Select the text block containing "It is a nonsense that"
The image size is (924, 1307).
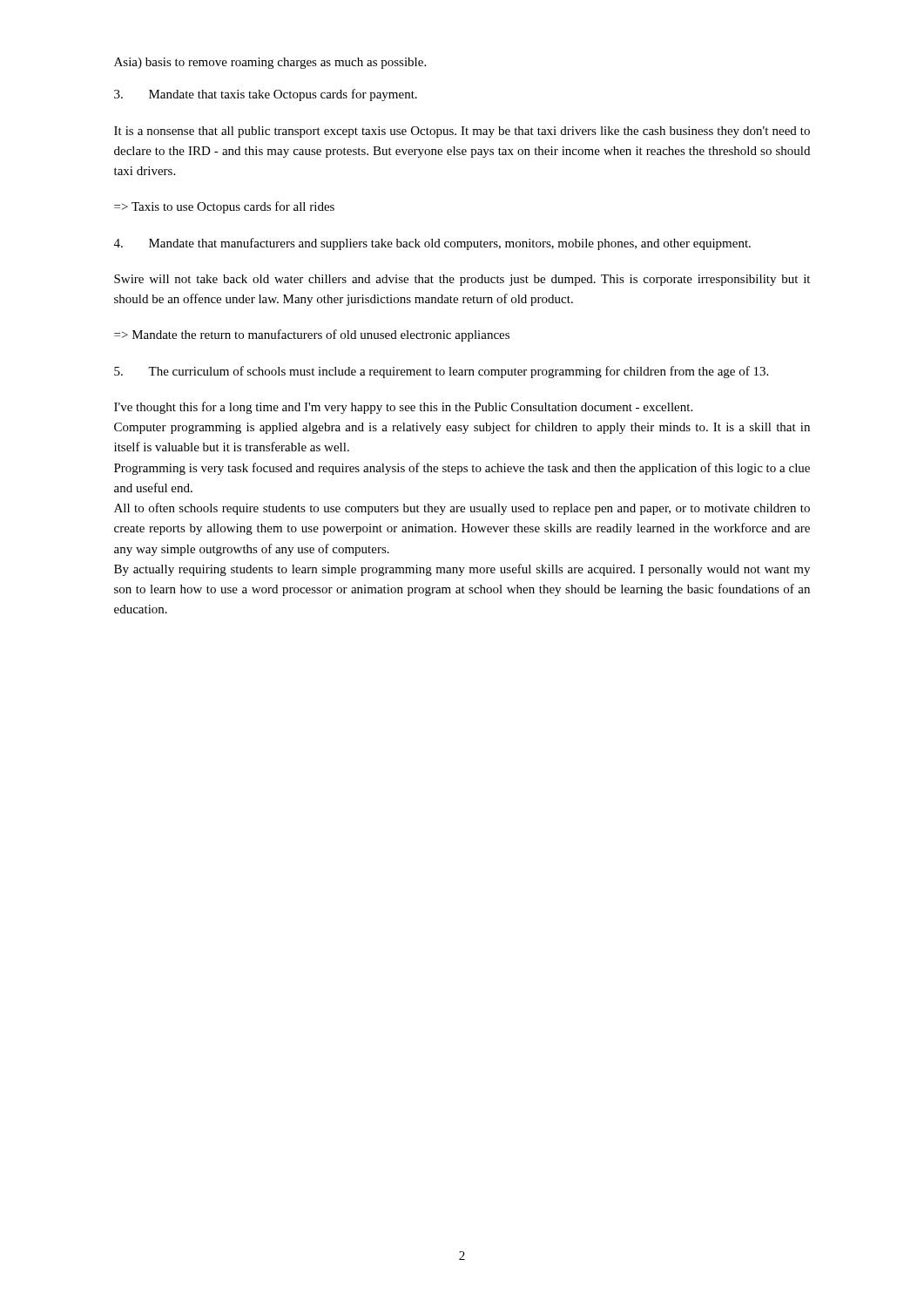(462, 151)
